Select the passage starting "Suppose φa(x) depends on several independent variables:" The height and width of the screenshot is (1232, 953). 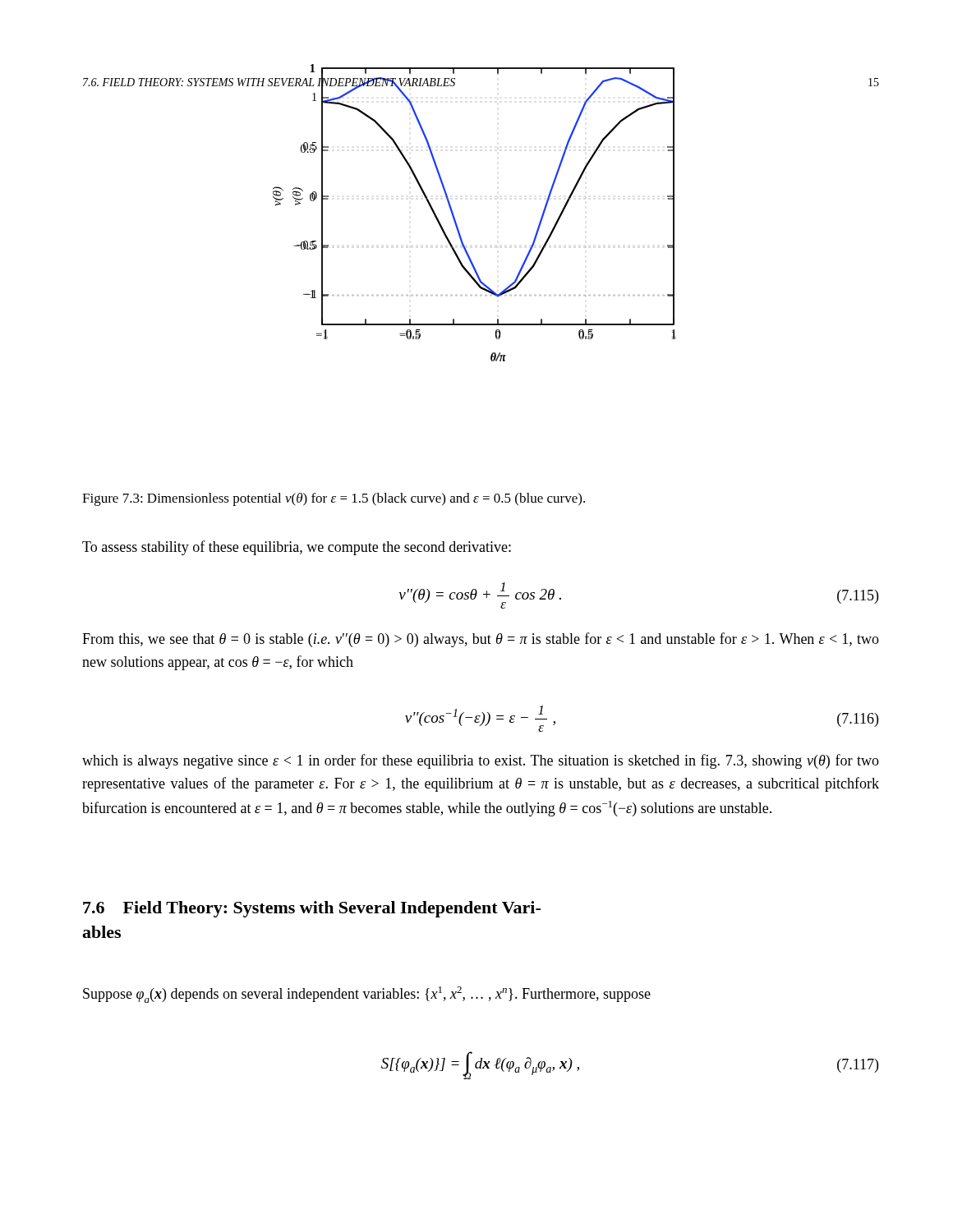pos(366,994)
